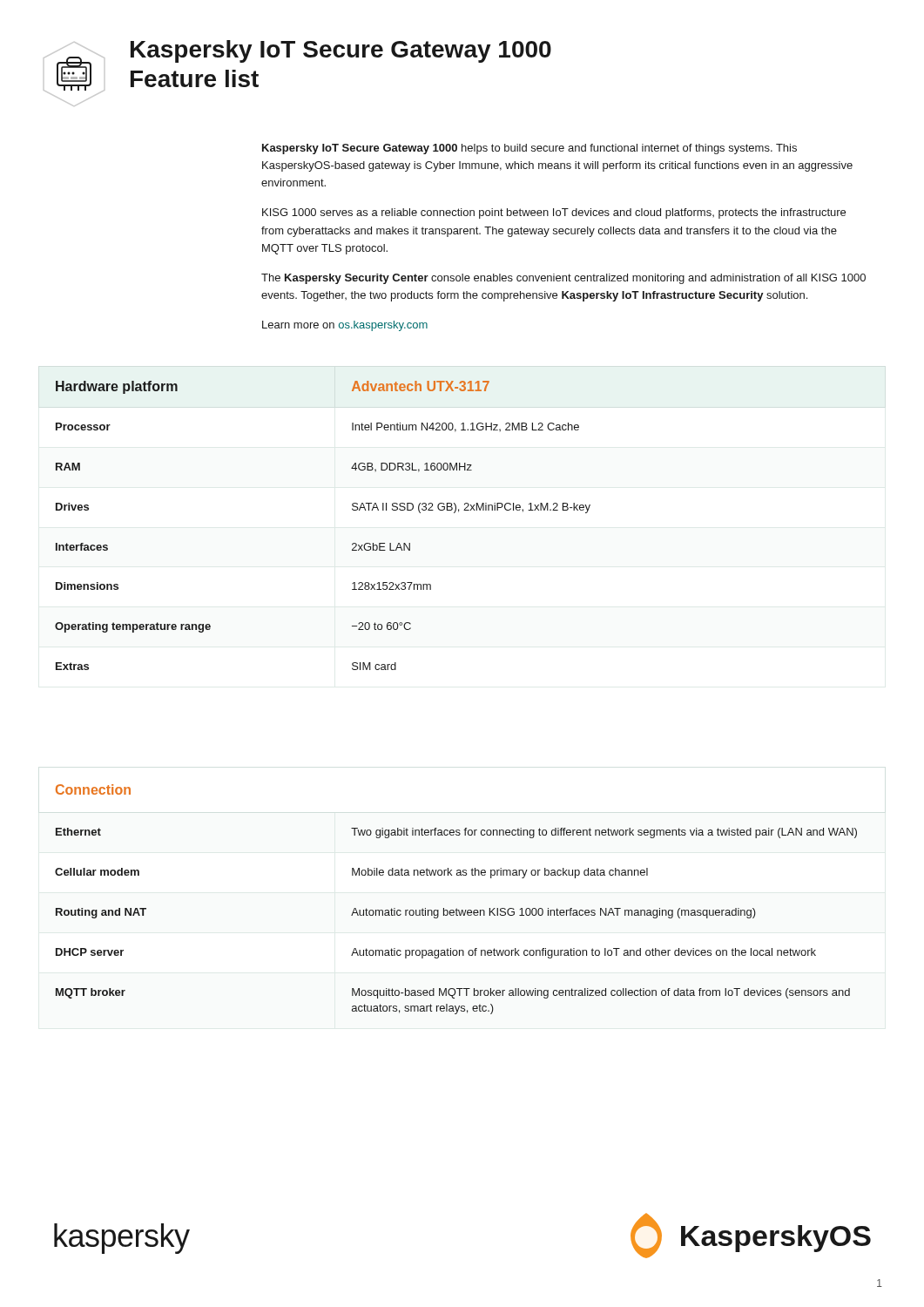Click on the table containing "2xGbE LAN"

(462, 527)
